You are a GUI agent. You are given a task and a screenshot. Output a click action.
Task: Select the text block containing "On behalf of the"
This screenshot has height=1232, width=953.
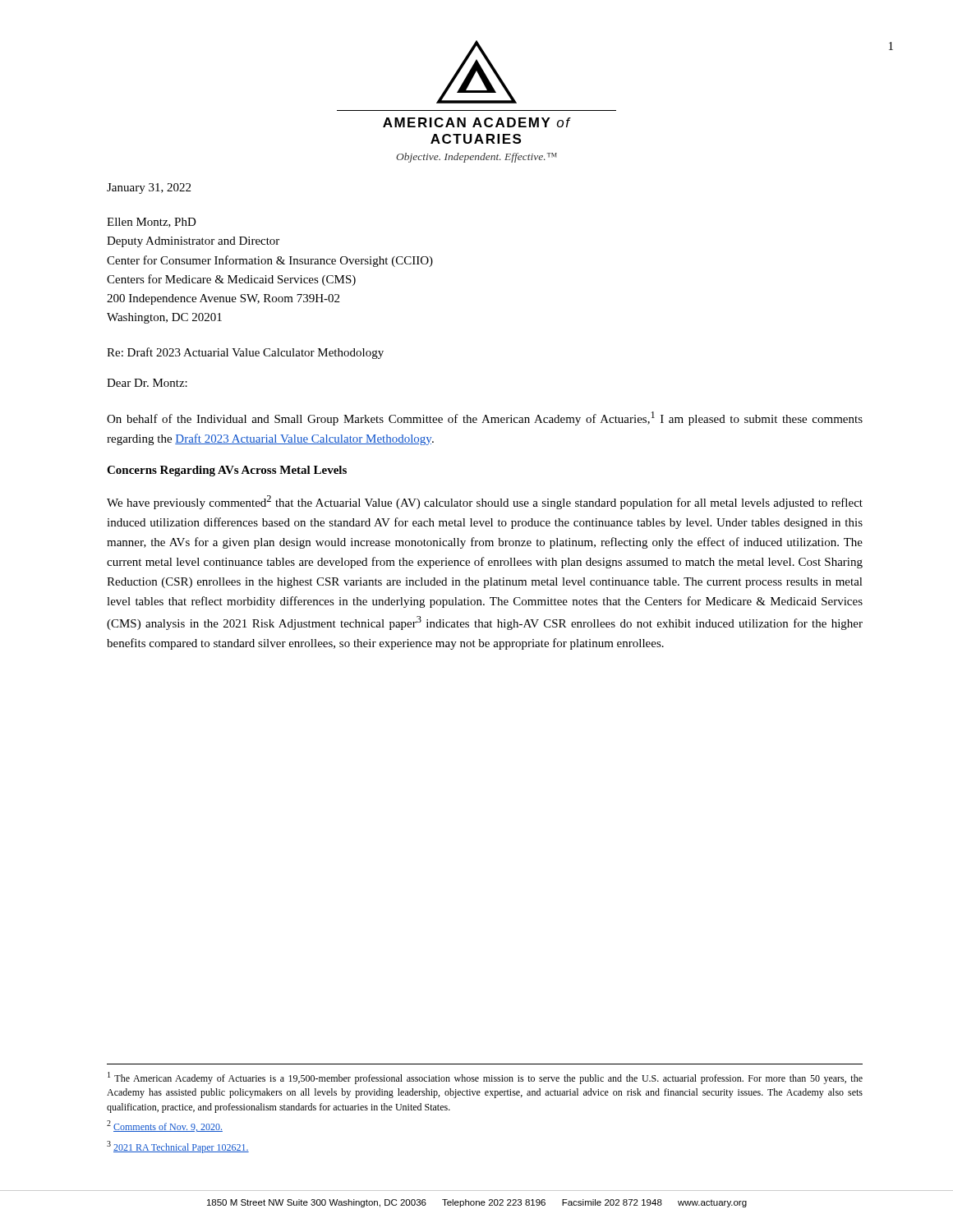pyautogui.click(x=485, y=427)
